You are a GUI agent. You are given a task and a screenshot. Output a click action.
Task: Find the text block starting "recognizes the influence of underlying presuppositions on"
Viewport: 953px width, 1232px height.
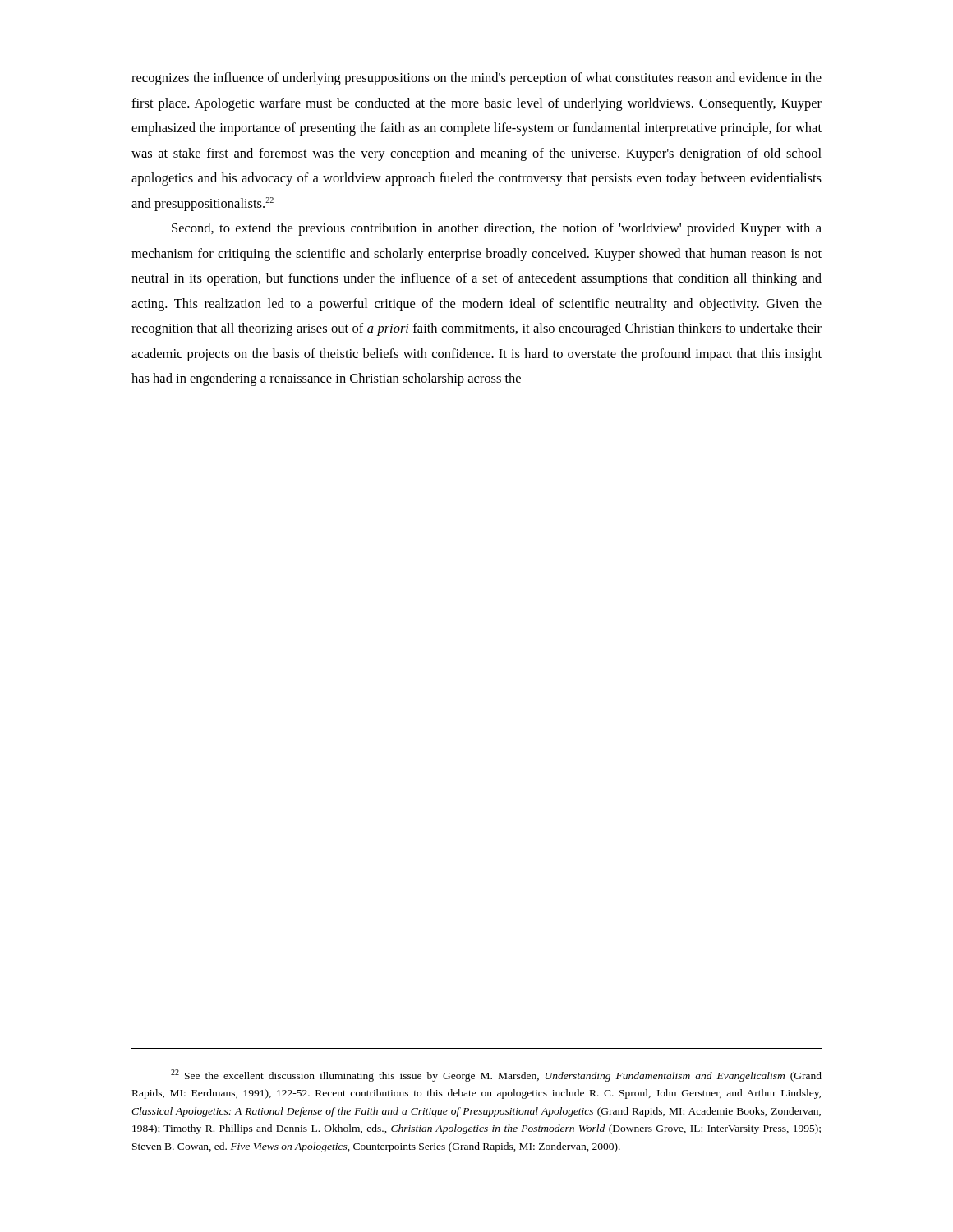pyautogui.click(x=476, y=141)
